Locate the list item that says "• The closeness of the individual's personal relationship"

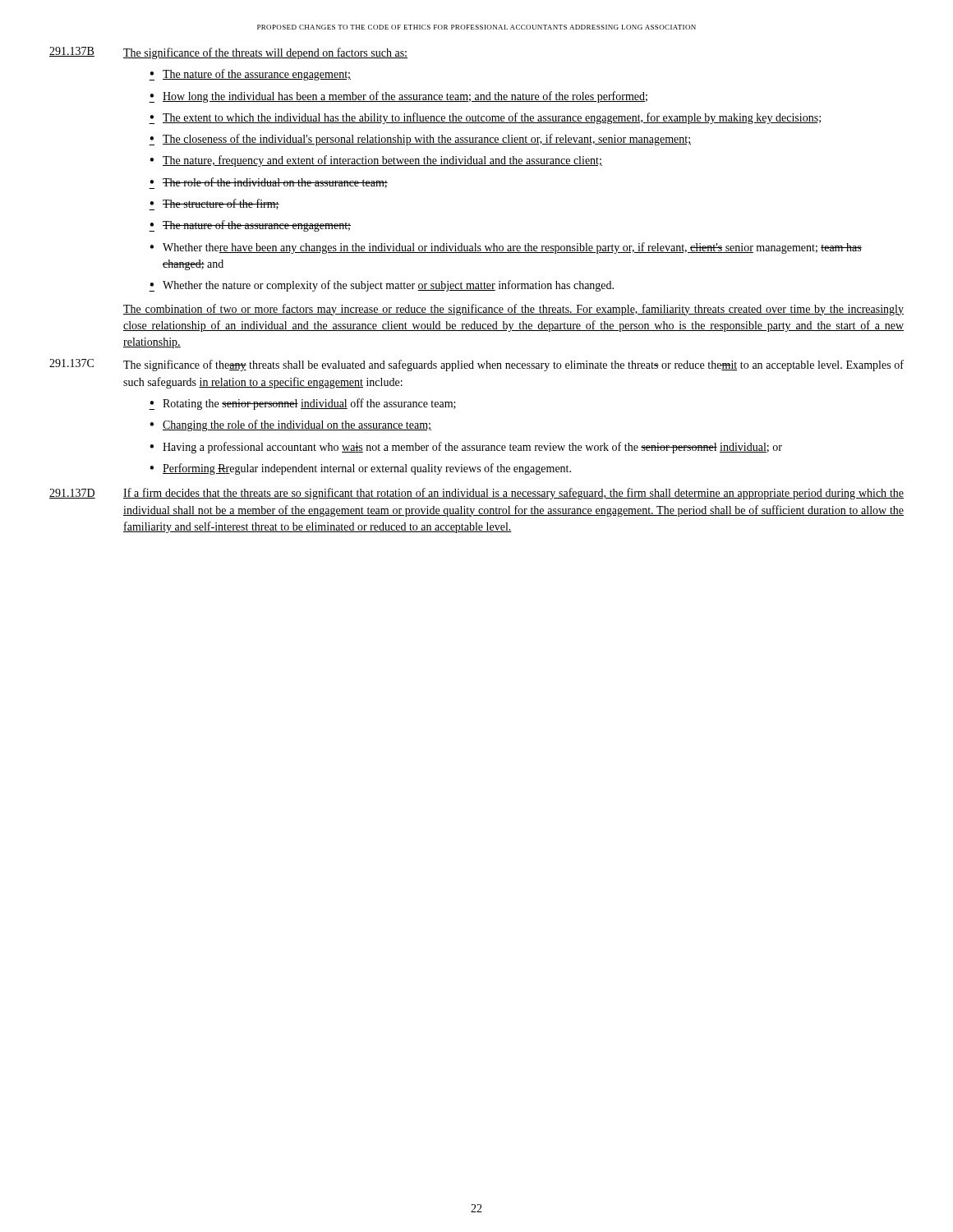coord(513,140)
